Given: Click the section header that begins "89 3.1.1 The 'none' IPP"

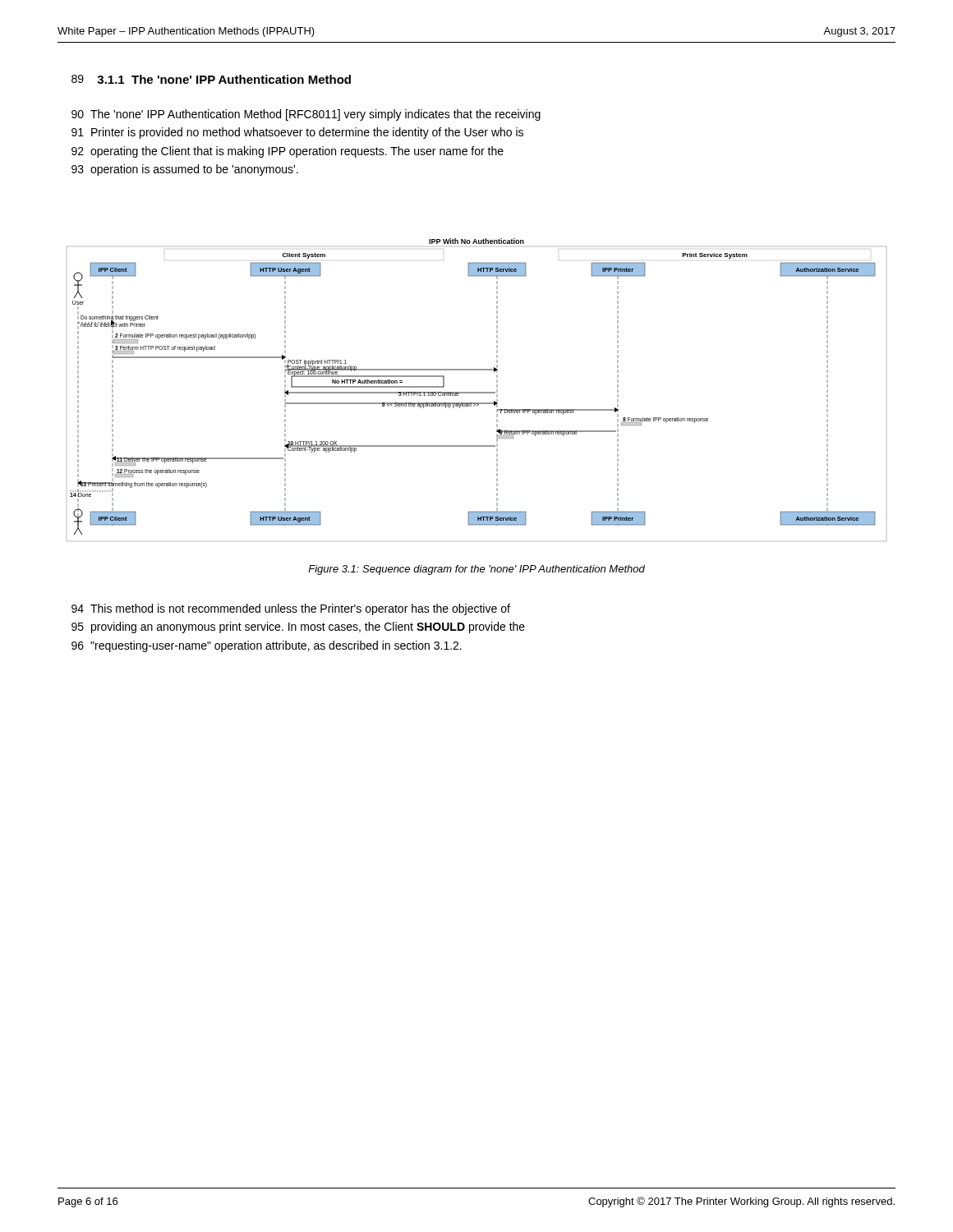Looking at the screenshot, I should [x=205, y=79].
